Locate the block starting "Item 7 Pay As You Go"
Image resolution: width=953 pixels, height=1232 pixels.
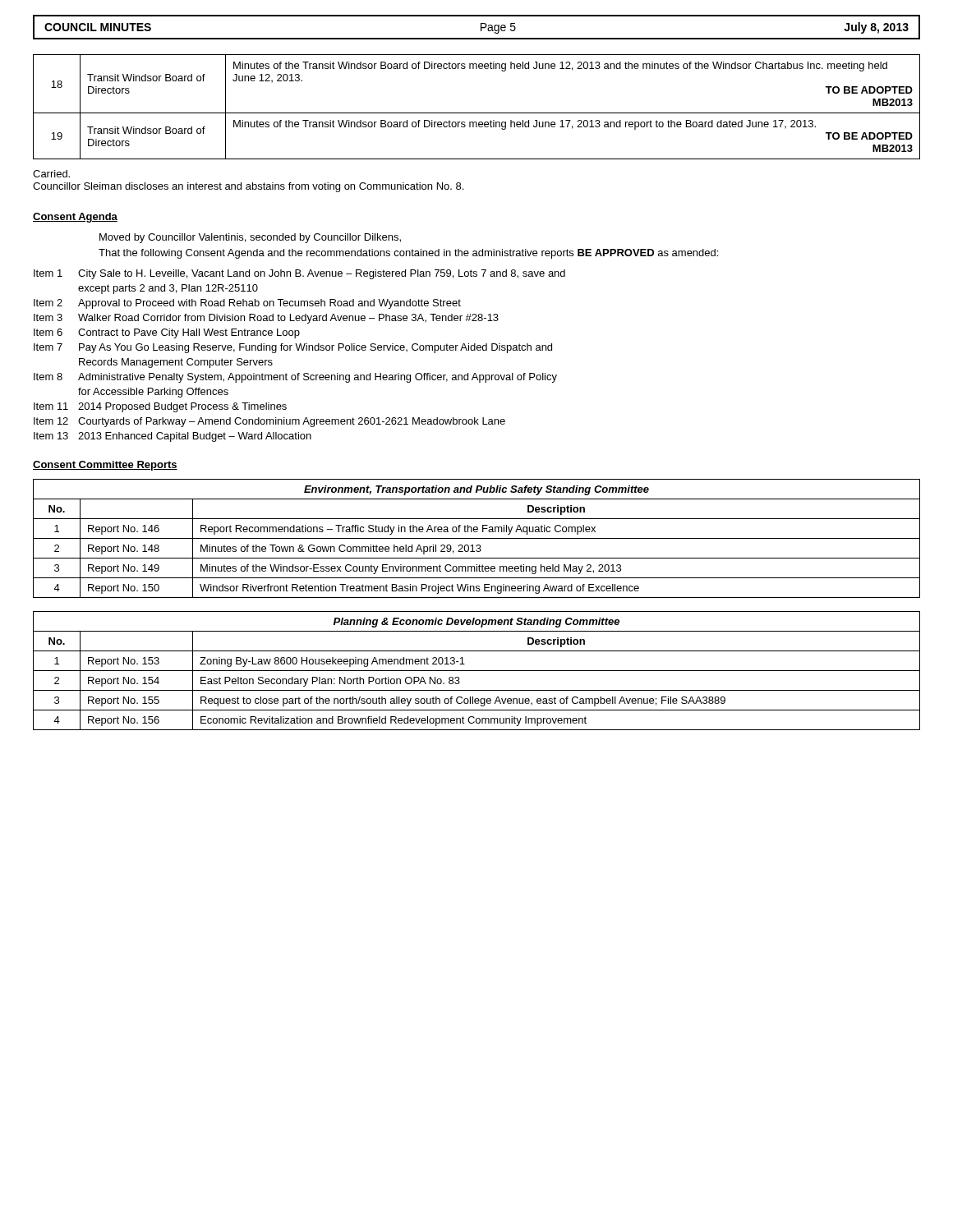click(x=293, y=347)
